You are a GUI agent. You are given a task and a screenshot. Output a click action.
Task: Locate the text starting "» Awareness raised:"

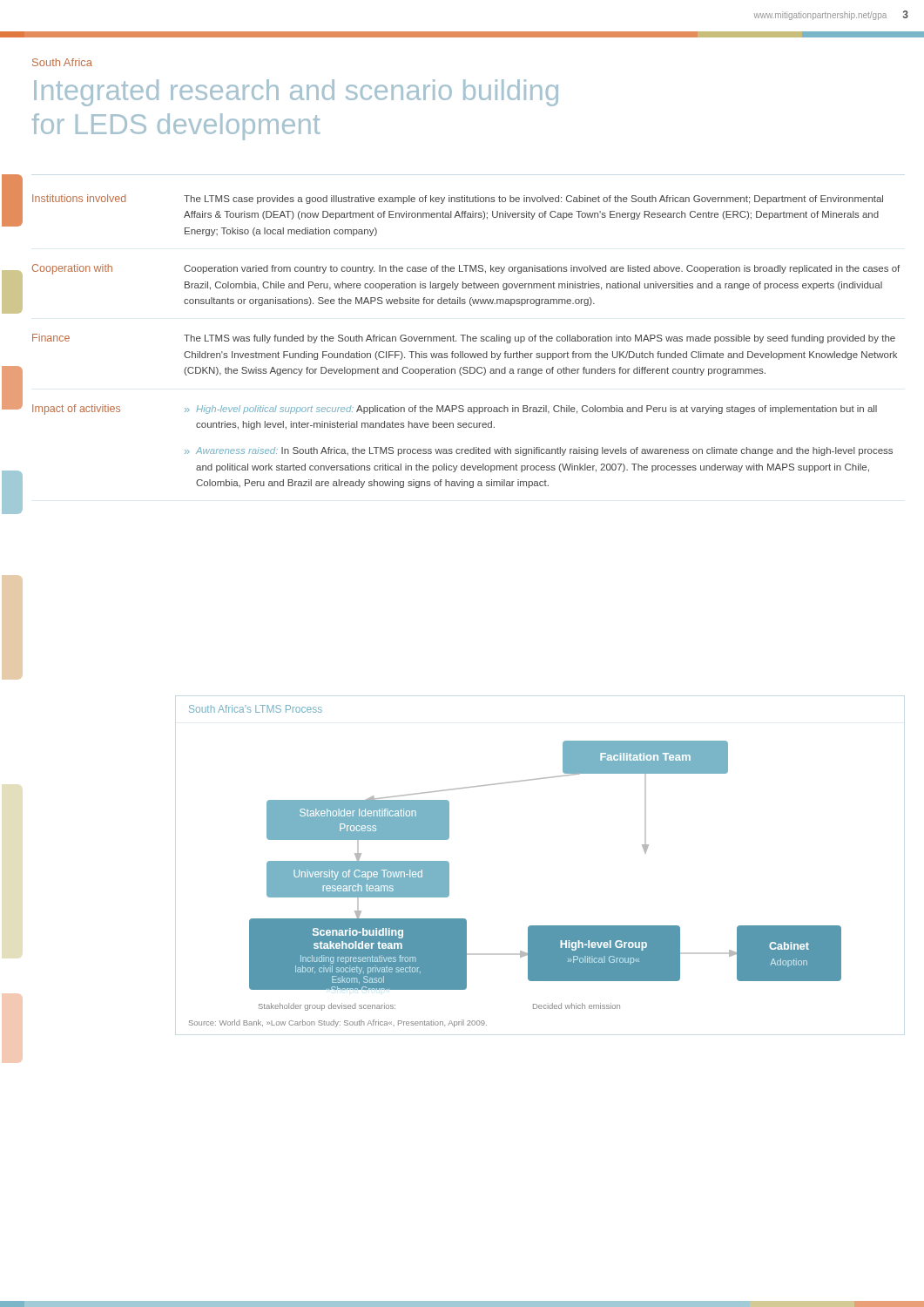pyautogui.click(x=538, y=465)
